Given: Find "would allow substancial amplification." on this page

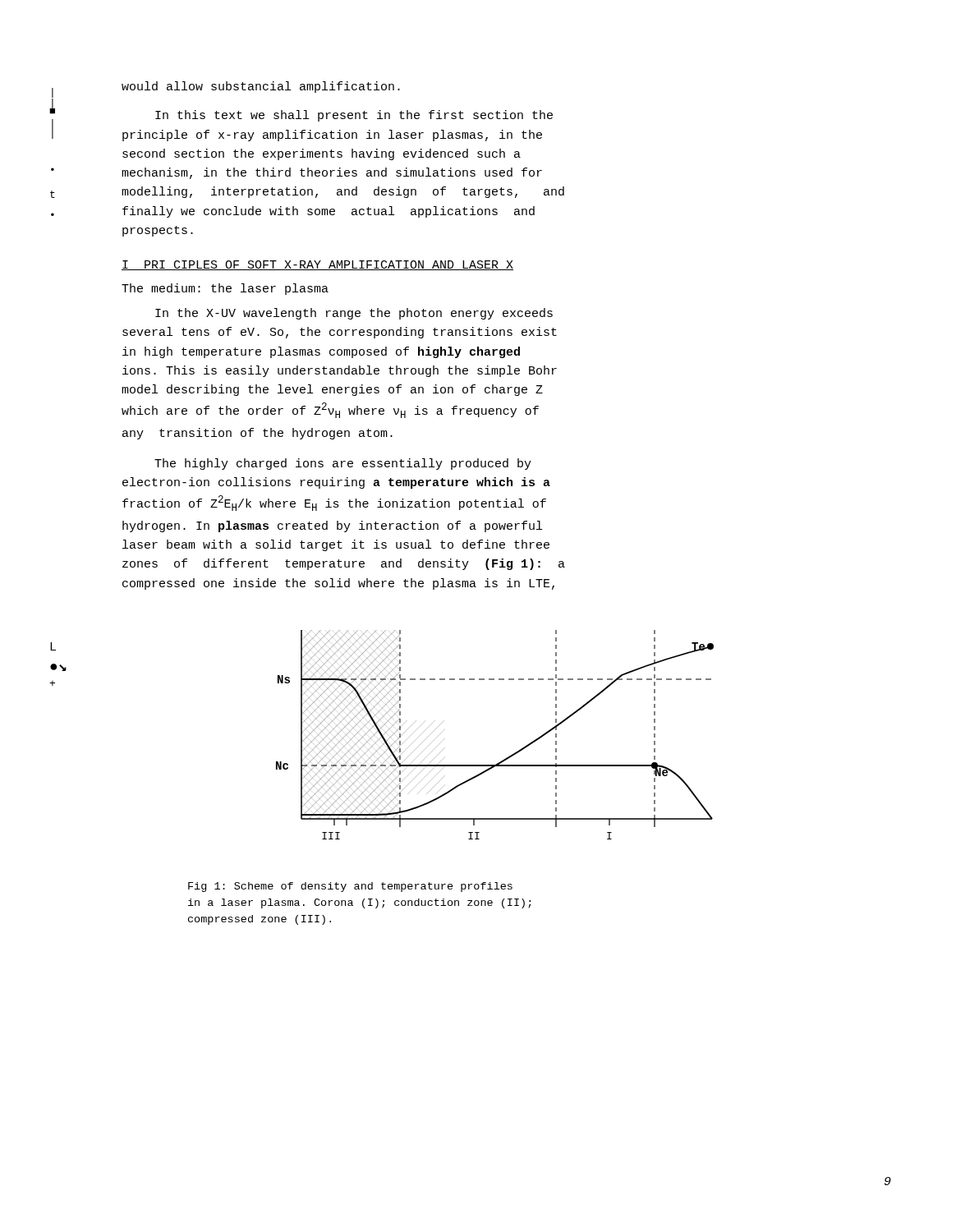Looking at the screenshot, I should [262, 87].
